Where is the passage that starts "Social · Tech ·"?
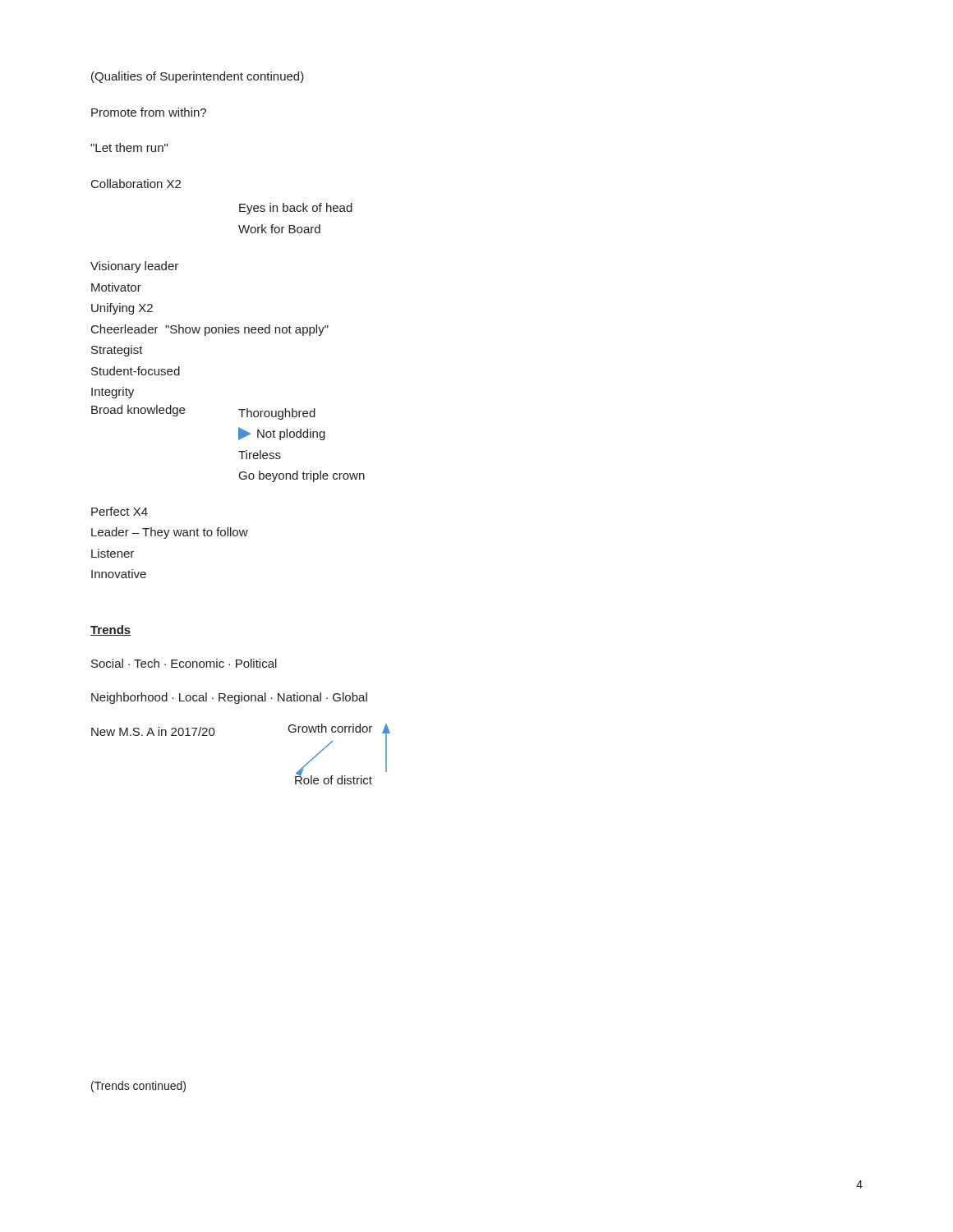The width and height of the screenshot is (953, 1232). (x=184, y=663)
